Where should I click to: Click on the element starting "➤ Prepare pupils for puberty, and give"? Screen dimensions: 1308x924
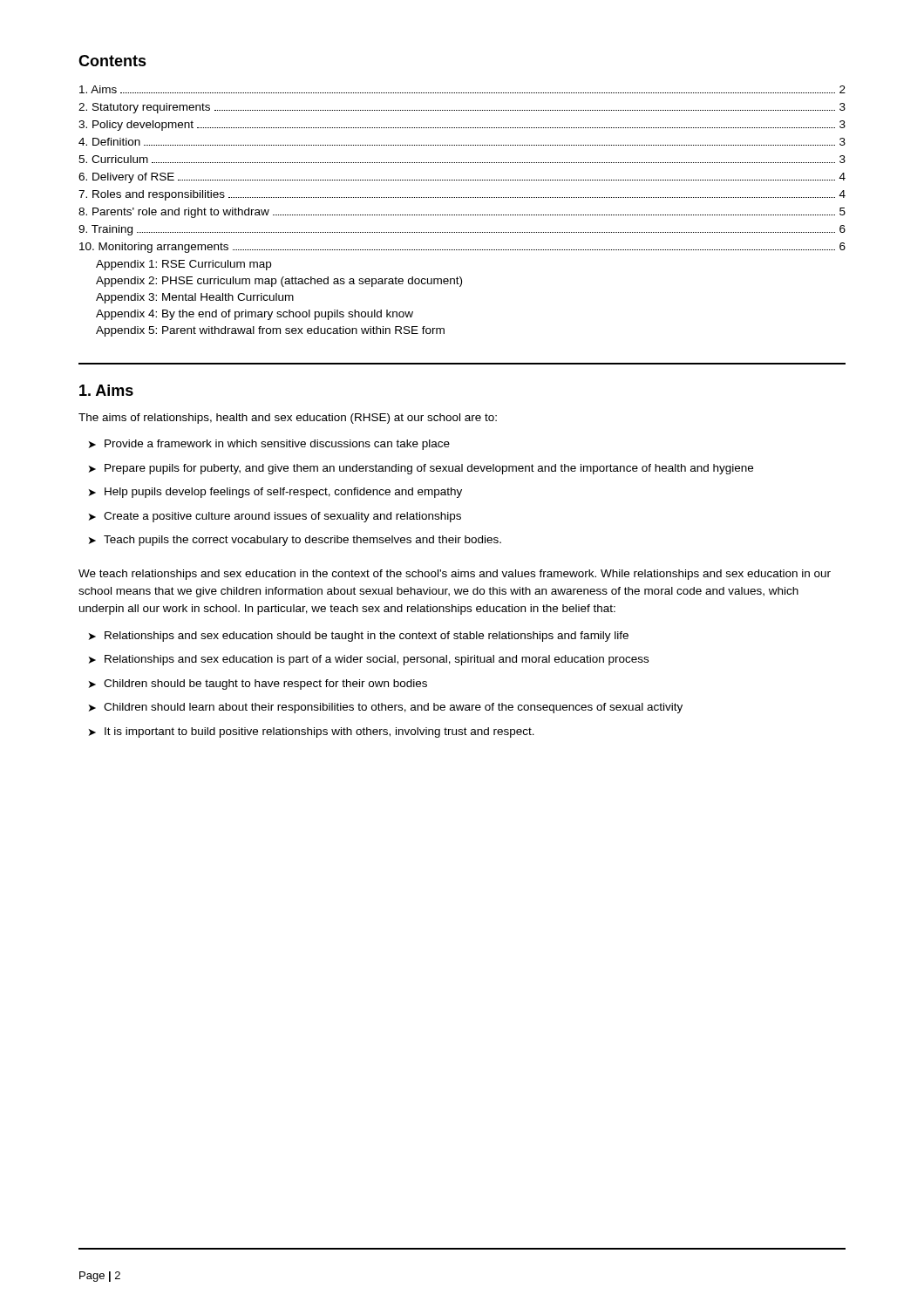click(x=466, y=468)
